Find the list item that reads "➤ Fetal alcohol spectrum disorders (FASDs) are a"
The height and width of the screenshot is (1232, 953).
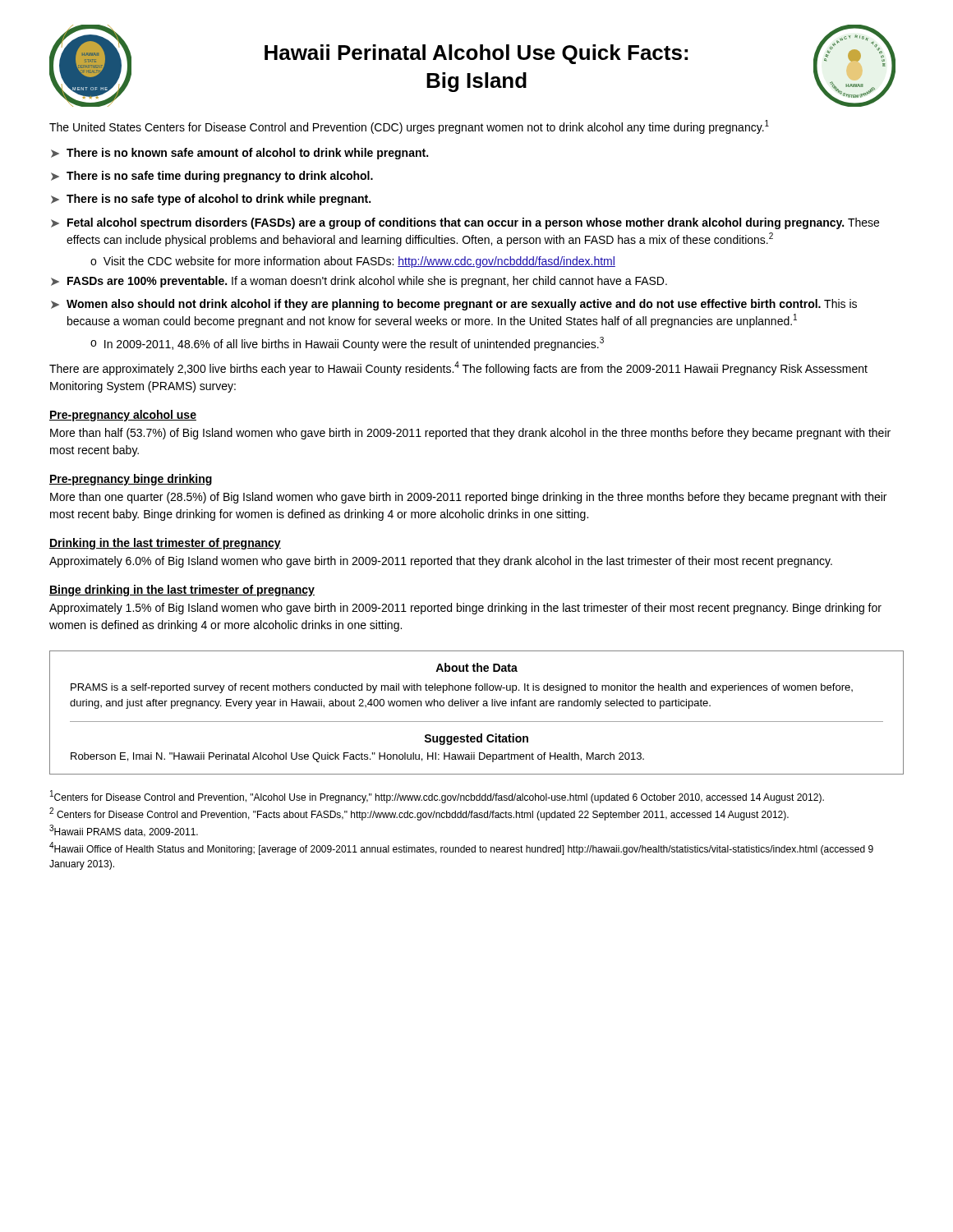coord(476,231)
